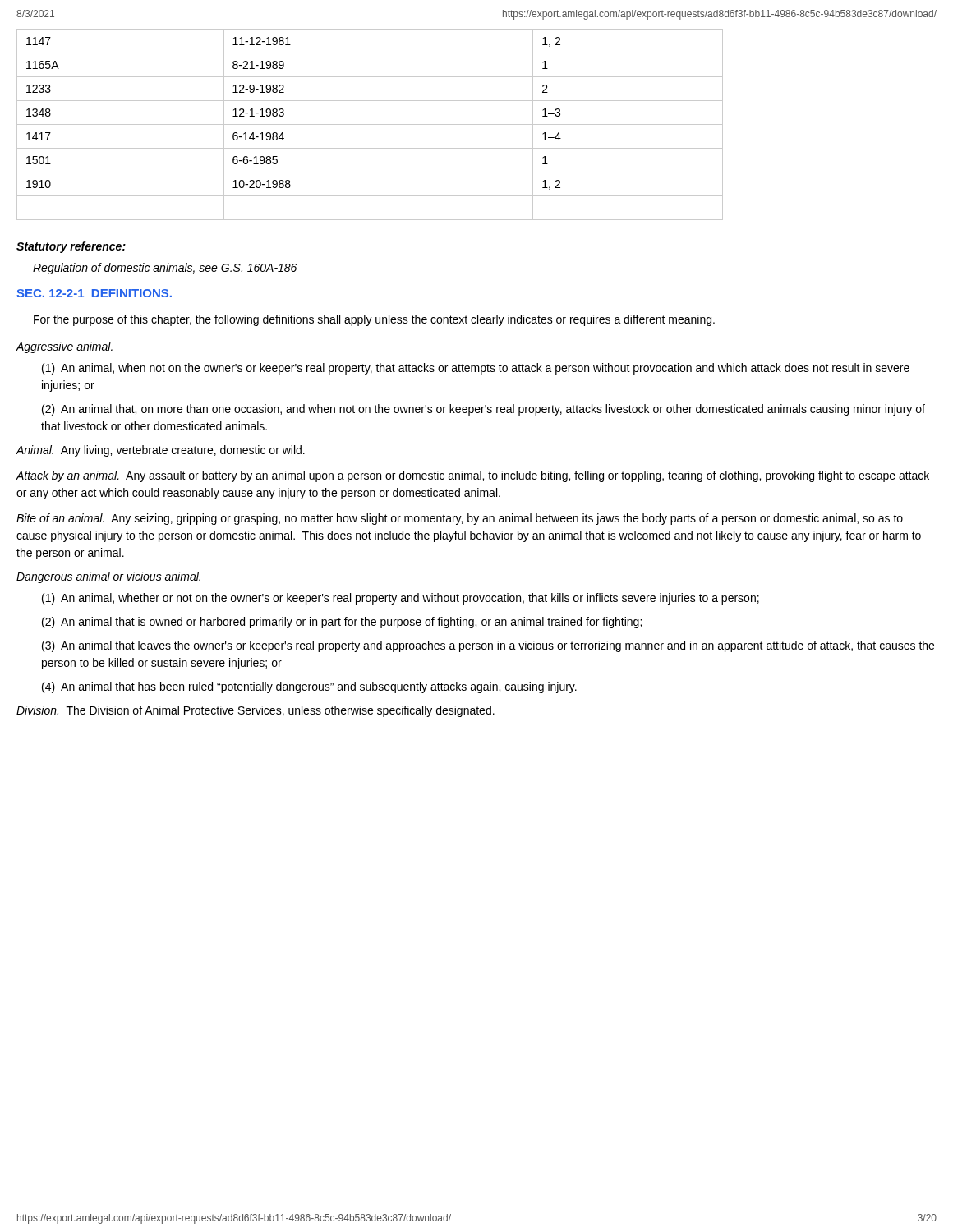This screenshot has width=953, height=1232.
Task: Select the list item containing "(2) An animal that, on more than"
Action: pyautogui.click(x=483, y=418)
